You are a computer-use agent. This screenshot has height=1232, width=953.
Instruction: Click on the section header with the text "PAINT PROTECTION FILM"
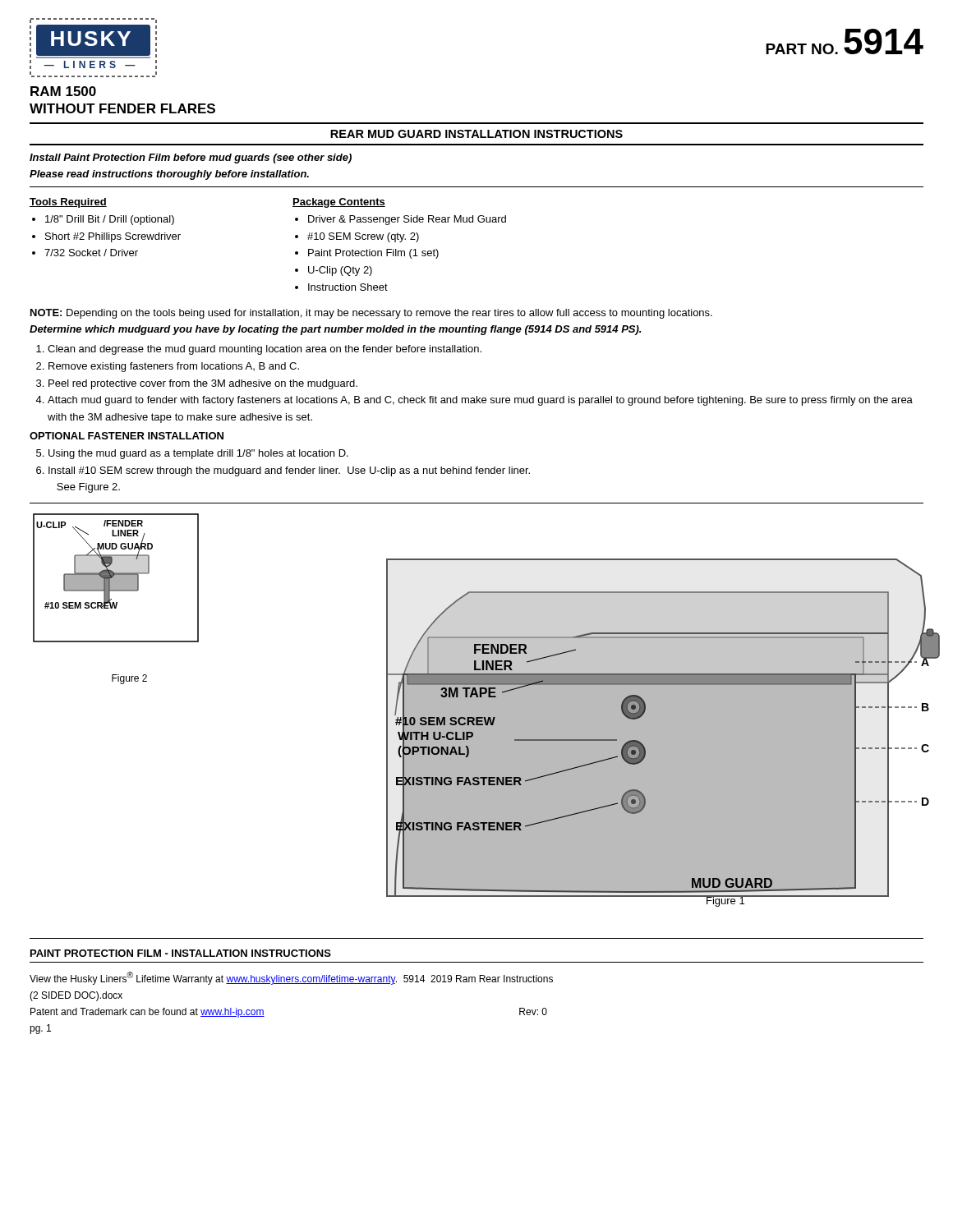180,953
